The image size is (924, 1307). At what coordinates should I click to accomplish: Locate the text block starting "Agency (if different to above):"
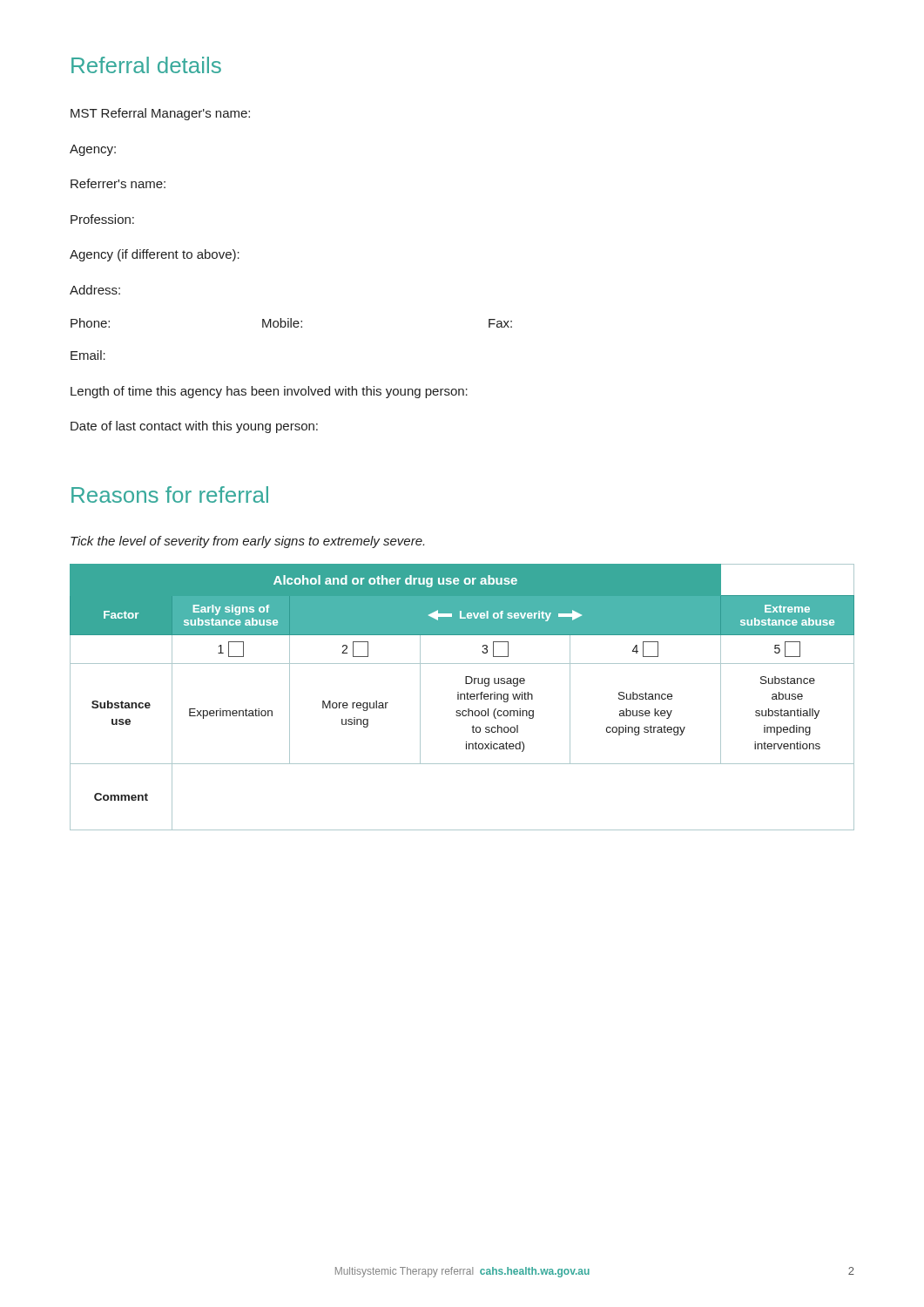tap(155, 254)
